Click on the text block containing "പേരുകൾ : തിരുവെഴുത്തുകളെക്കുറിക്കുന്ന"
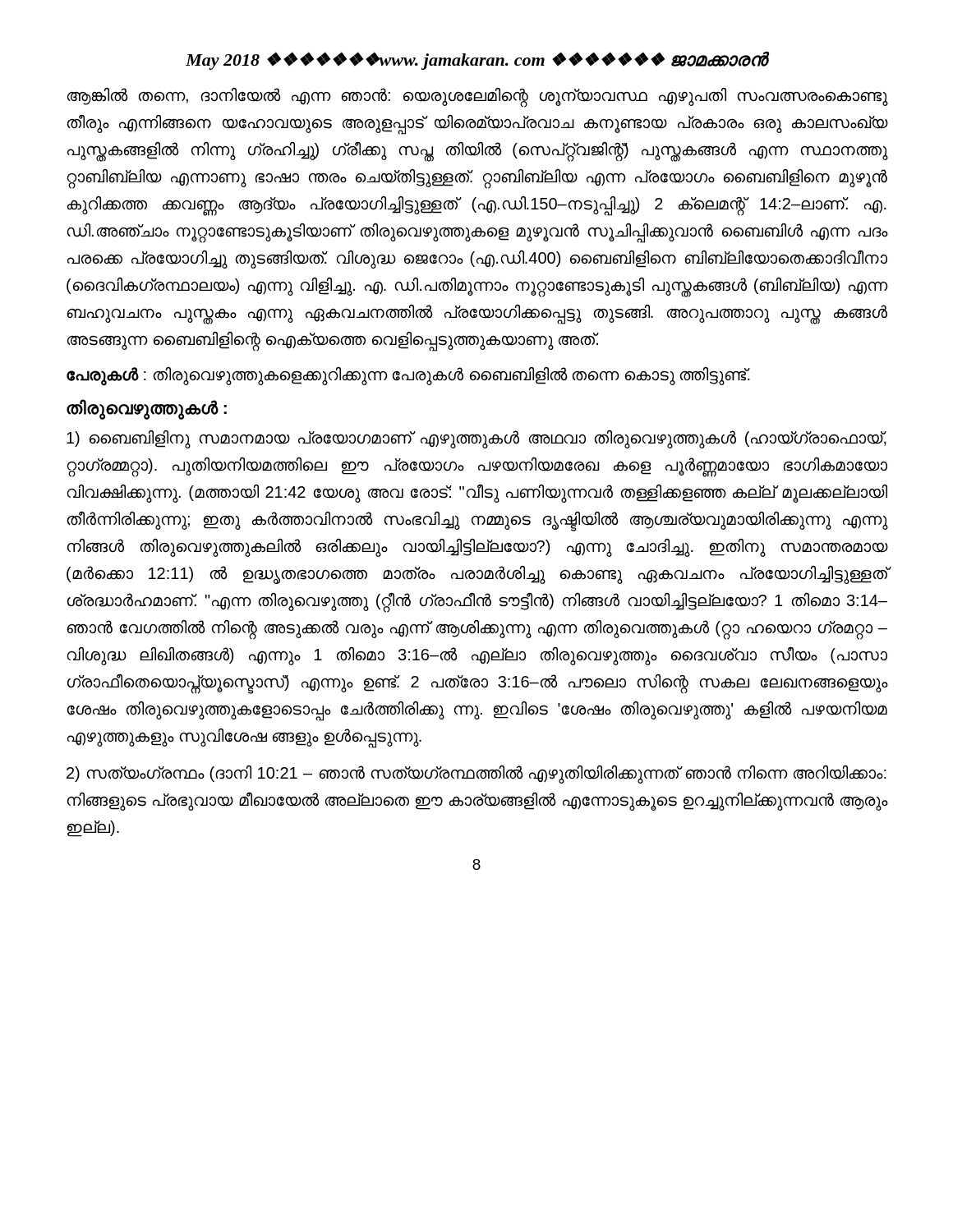 tap(408, 375)
